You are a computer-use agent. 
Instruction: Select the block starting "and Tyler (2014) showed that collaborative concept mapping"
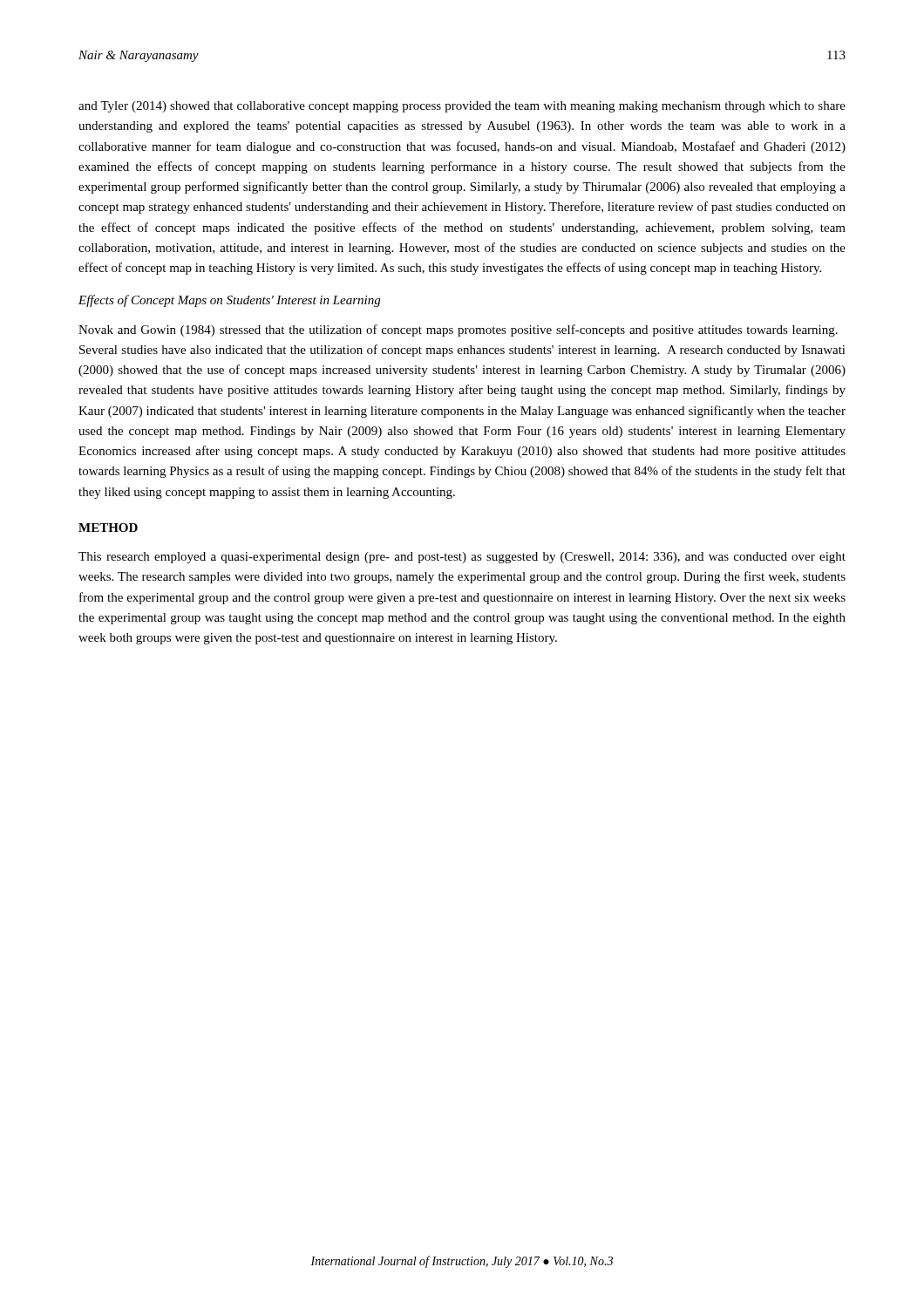[x=462, y=187]
